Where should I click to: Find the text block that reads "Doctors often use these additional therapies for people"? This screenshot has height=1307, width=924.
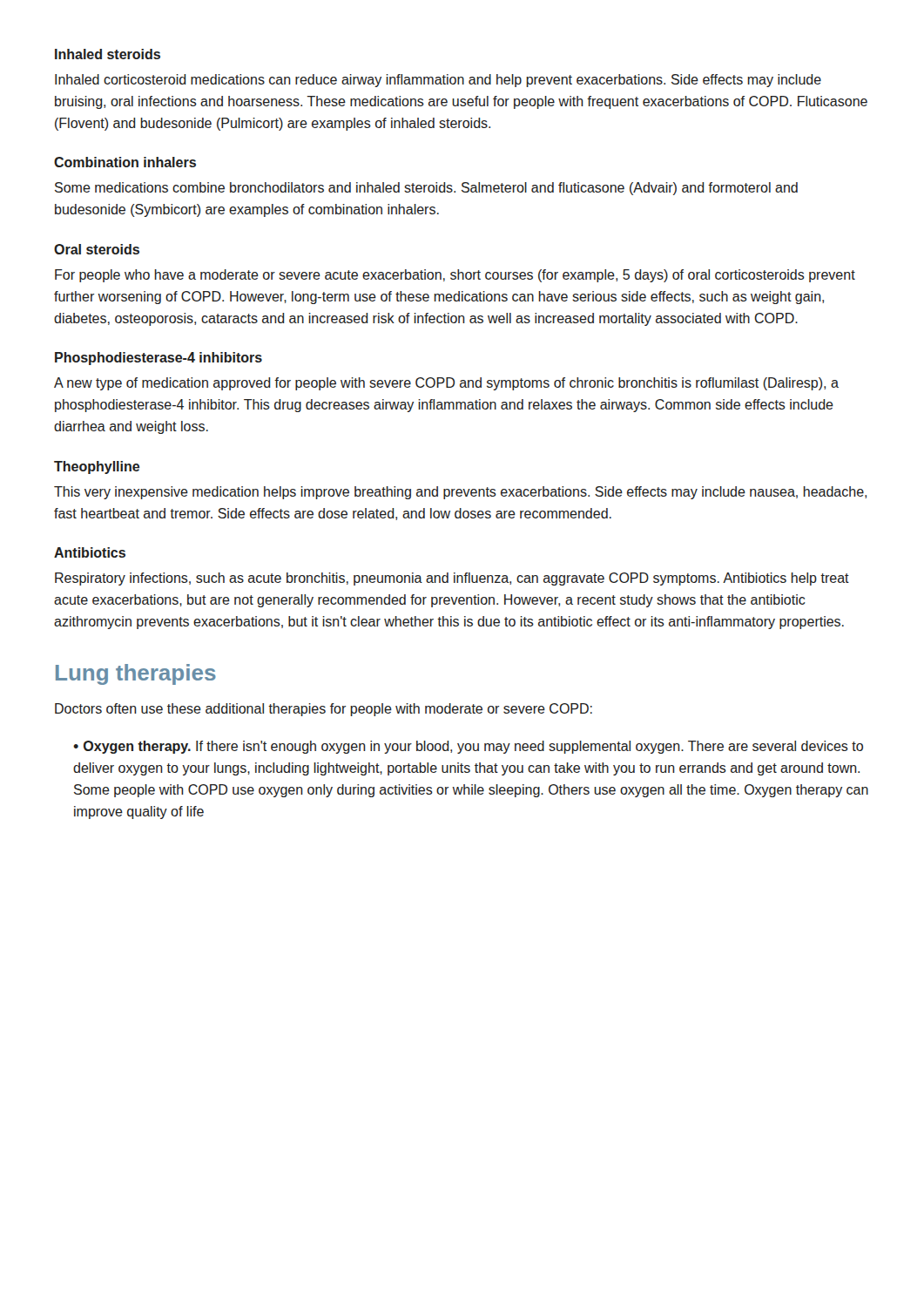click(x=323, y=709)
